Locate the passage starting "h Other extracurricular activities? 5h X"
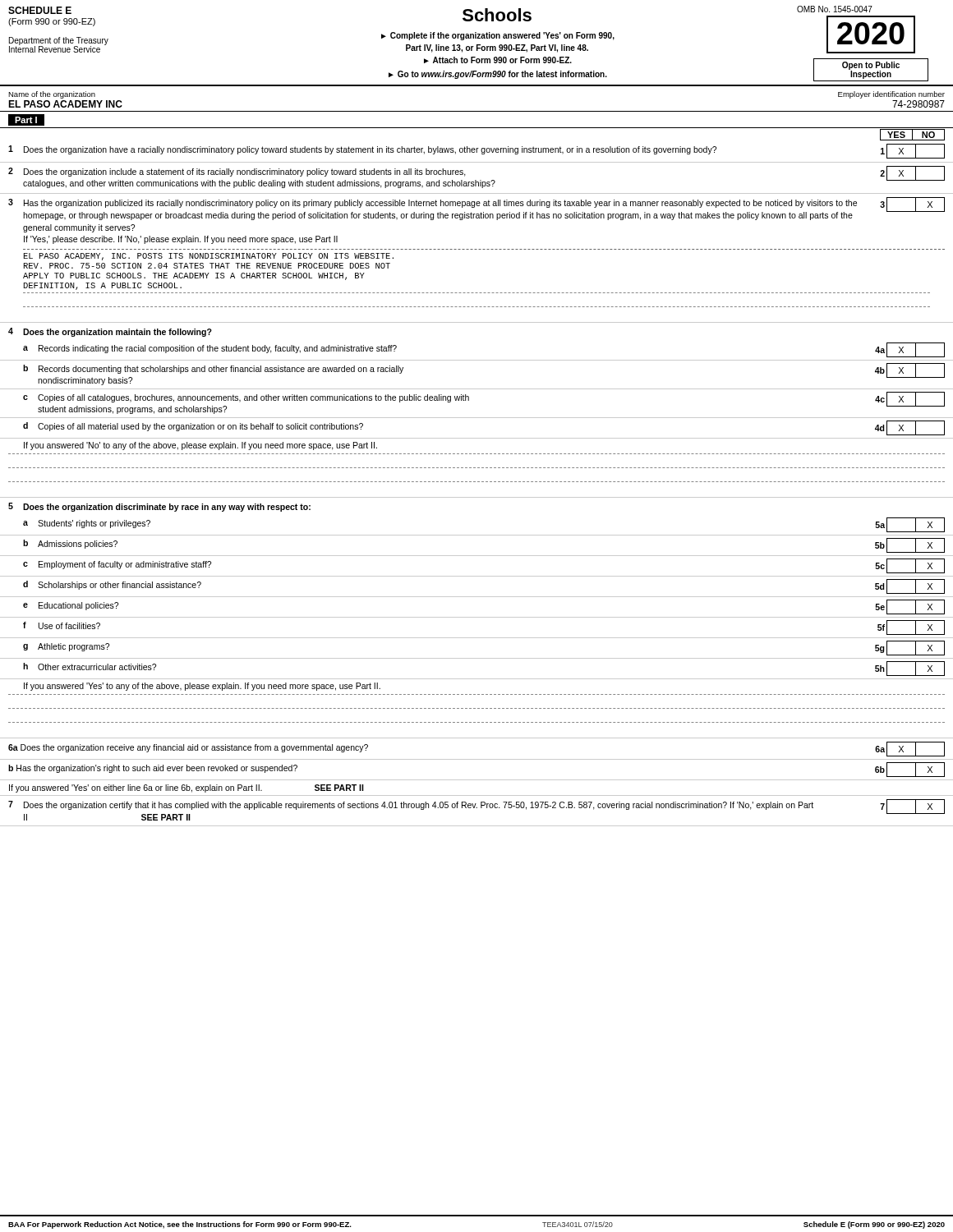This screenshot has width=953, height=1232. click(x=484, y=669)
